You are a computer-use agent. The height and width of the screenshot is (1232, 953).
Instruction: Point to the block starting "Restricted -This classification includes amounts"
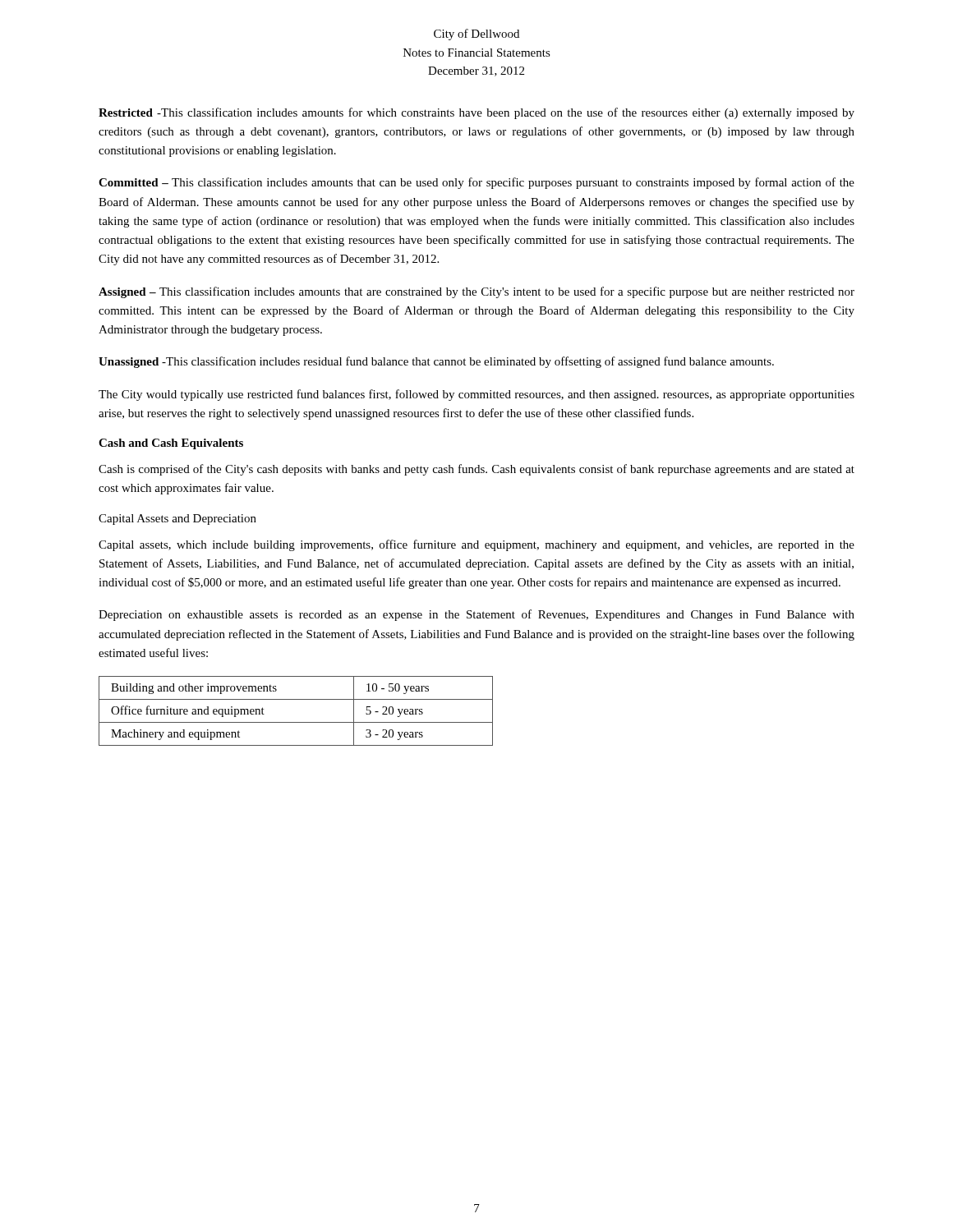(x=476, y=132)
